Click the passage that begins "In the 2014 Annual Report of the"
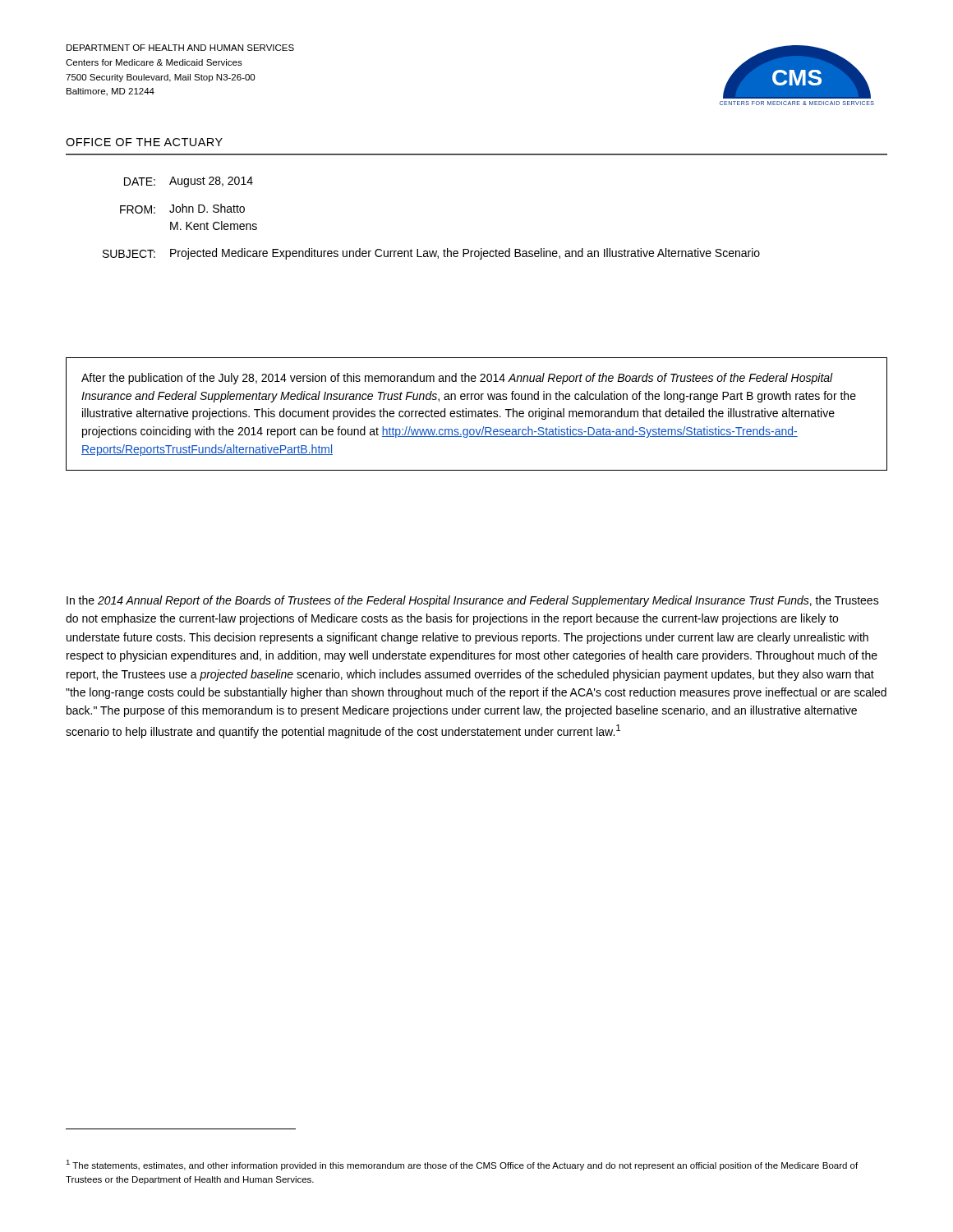The height and width of the screenshot is (1232, 953). pos(476,666)
